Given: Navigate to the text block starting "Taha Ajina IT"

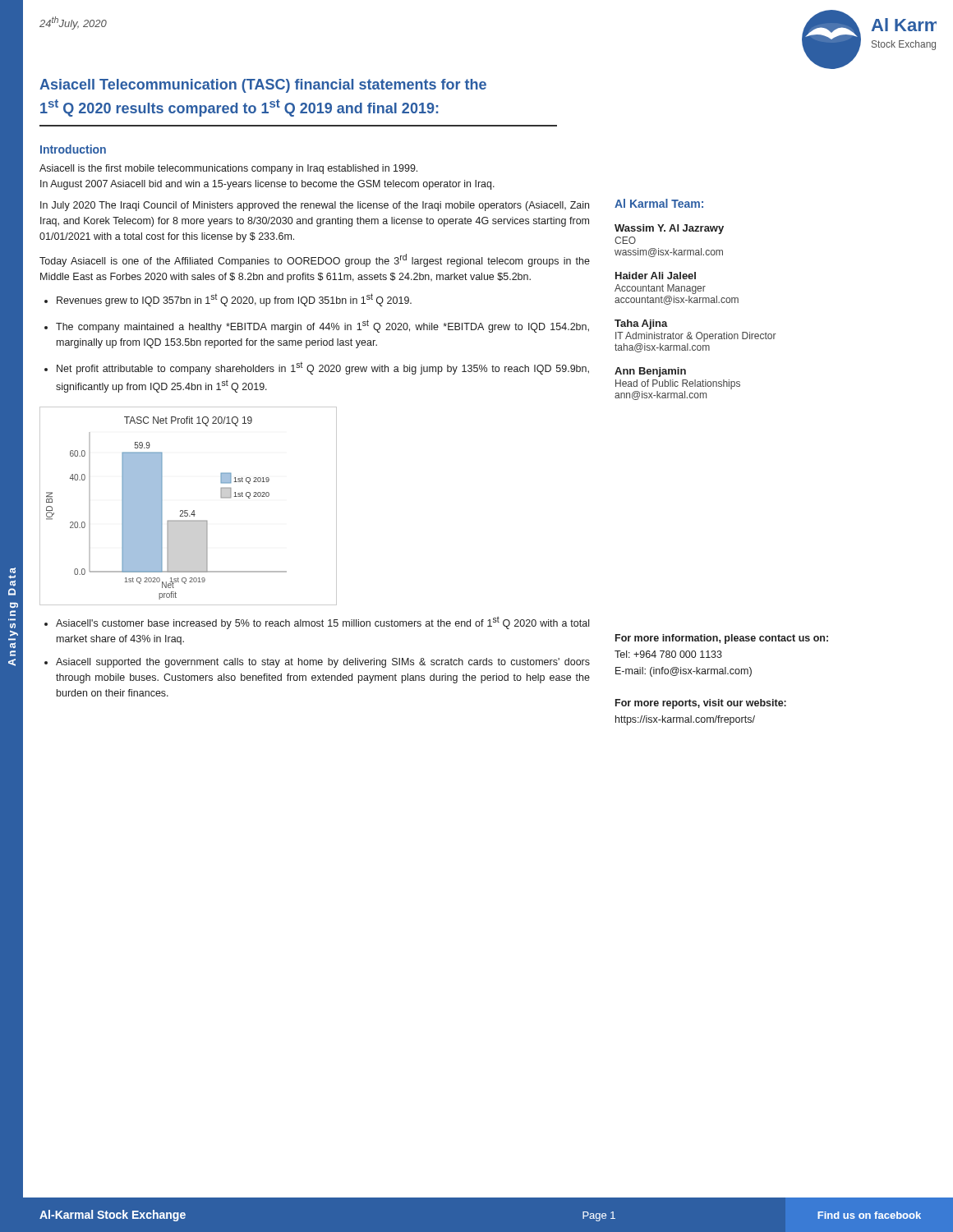Looking at the screenshot, I should pyautogui.click(x=775, y=335).
